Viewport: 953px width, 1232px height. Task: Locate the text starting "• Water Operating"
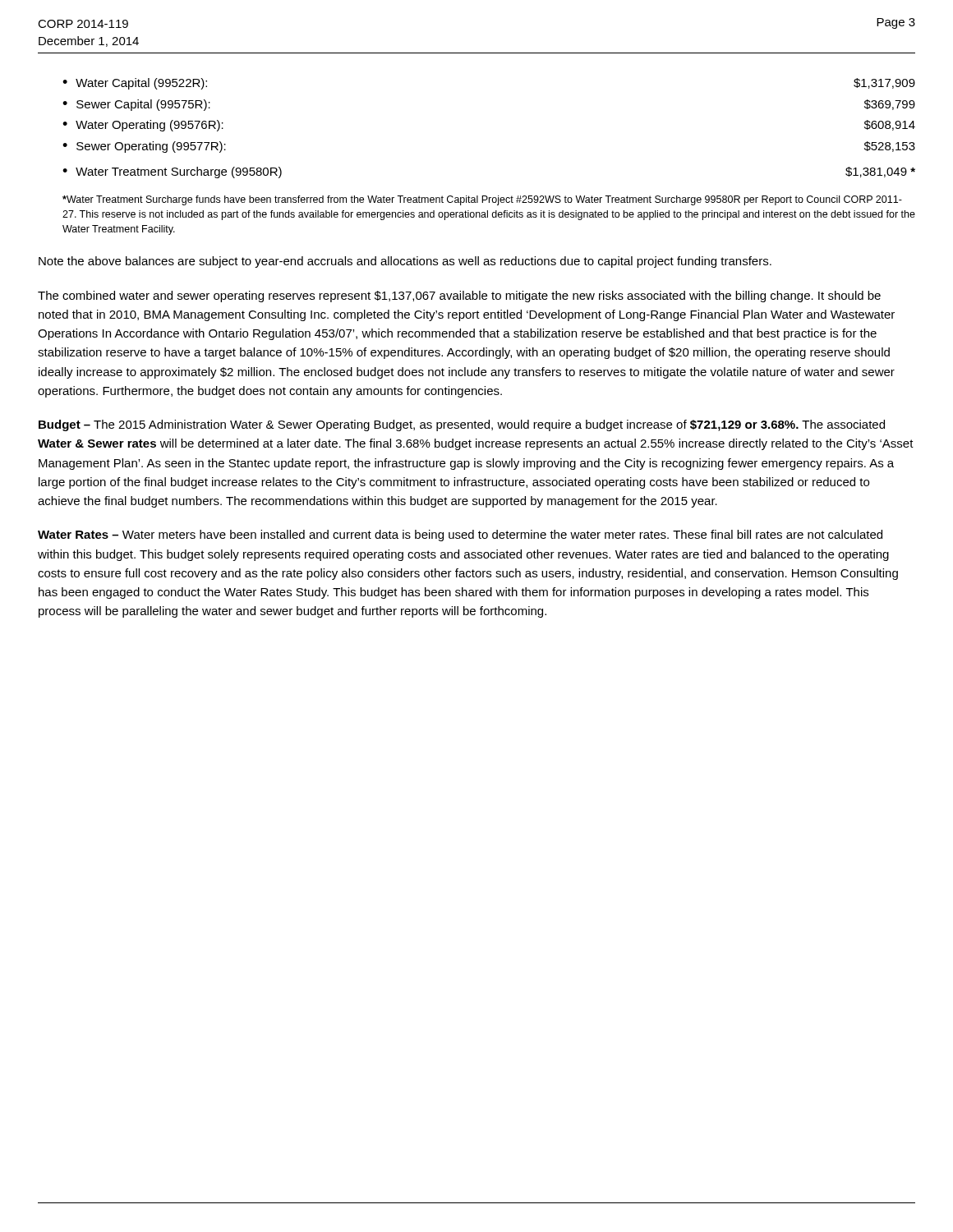click(145, 125)
